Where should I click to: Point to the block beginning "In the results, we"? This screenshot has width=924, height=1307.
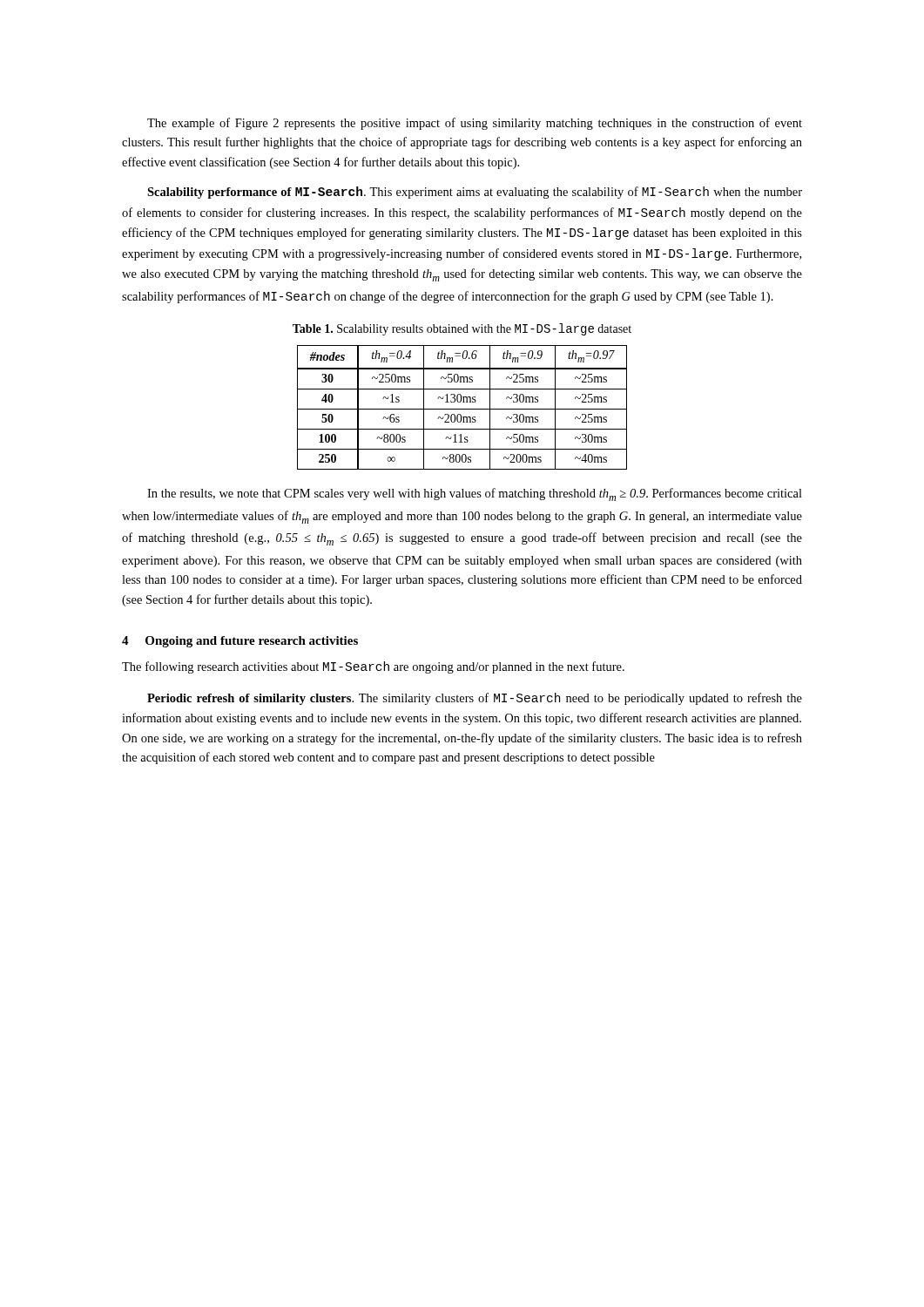coord(462,546)
